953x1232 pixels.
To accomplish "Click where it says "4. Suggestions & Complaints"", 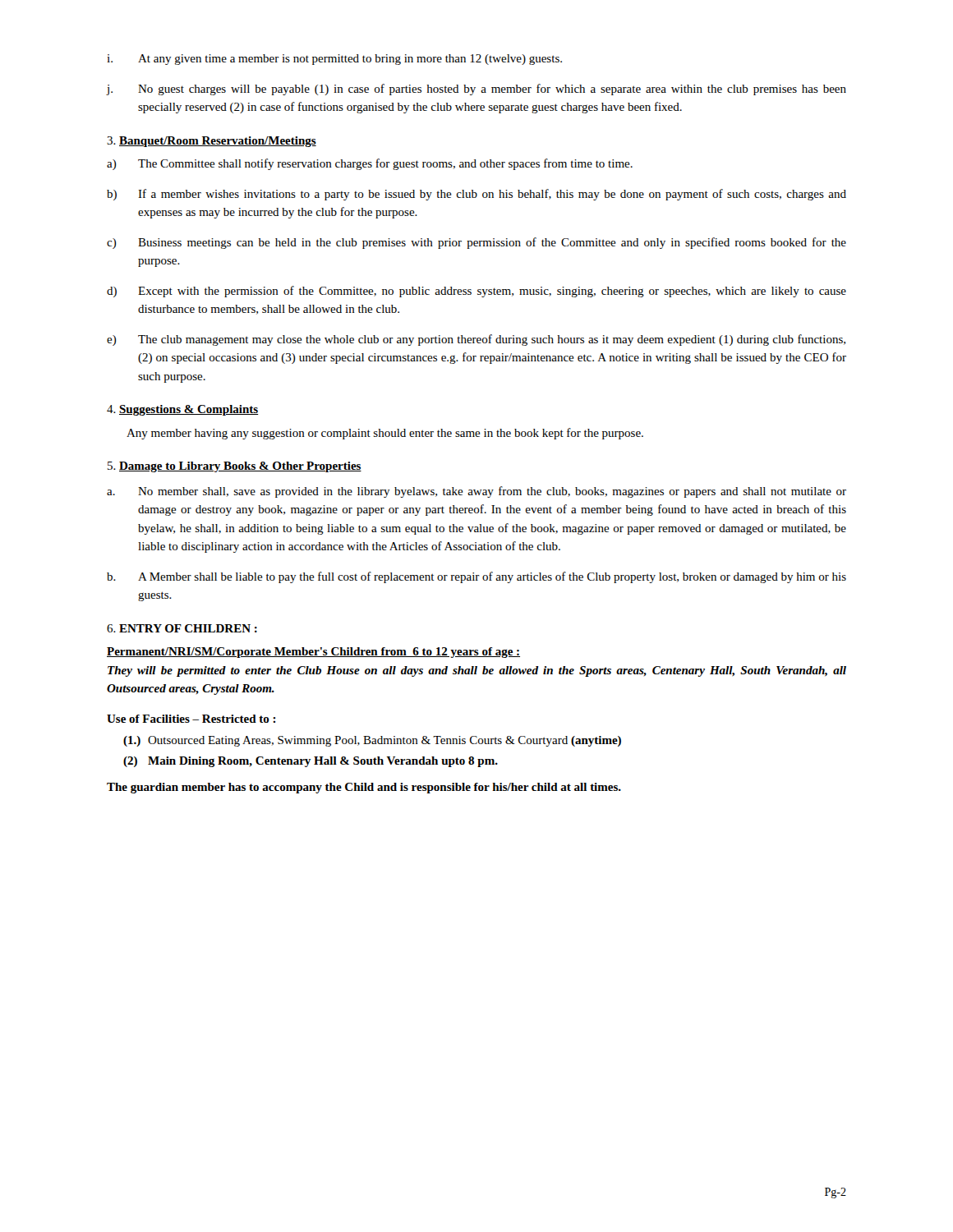I will click(182, 409).
